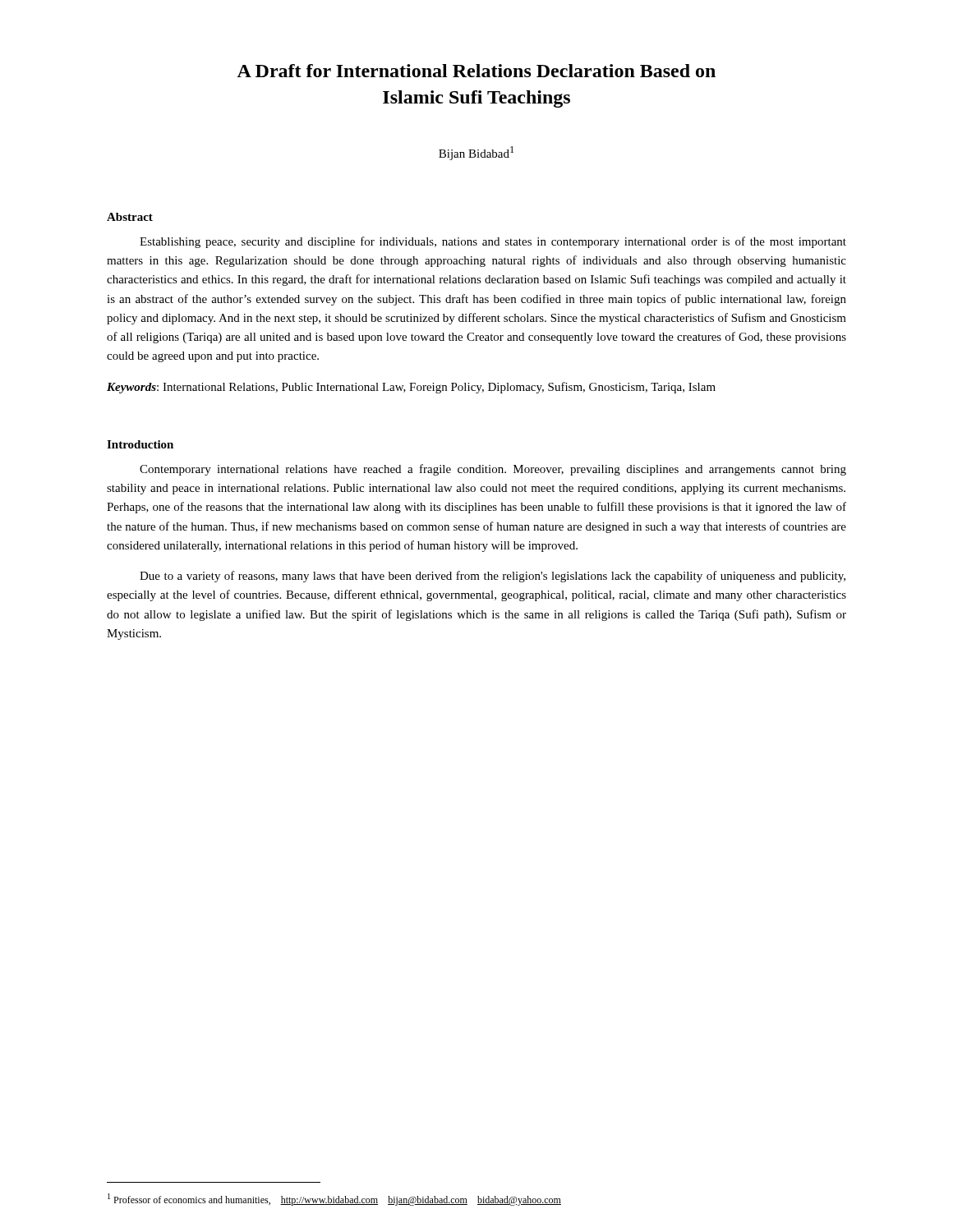This screenshot has height=1232, width=953.
Task: Select the text block containing "Contemporary international relations have reached"
Action: [x=476, y=551]
